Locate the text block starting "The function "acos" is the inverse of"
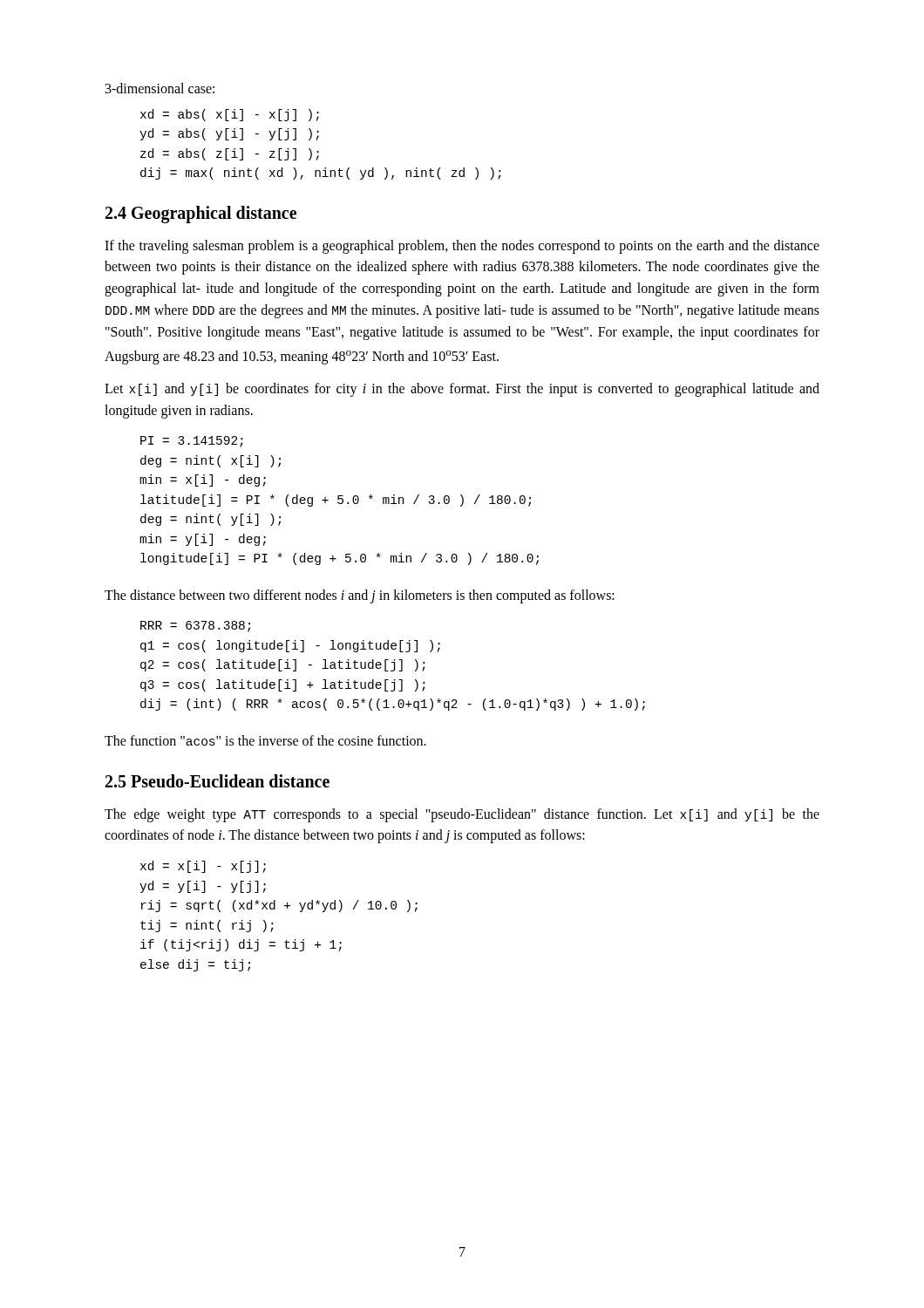Viewport: 924px width, 1308px height. click(265, 740)
